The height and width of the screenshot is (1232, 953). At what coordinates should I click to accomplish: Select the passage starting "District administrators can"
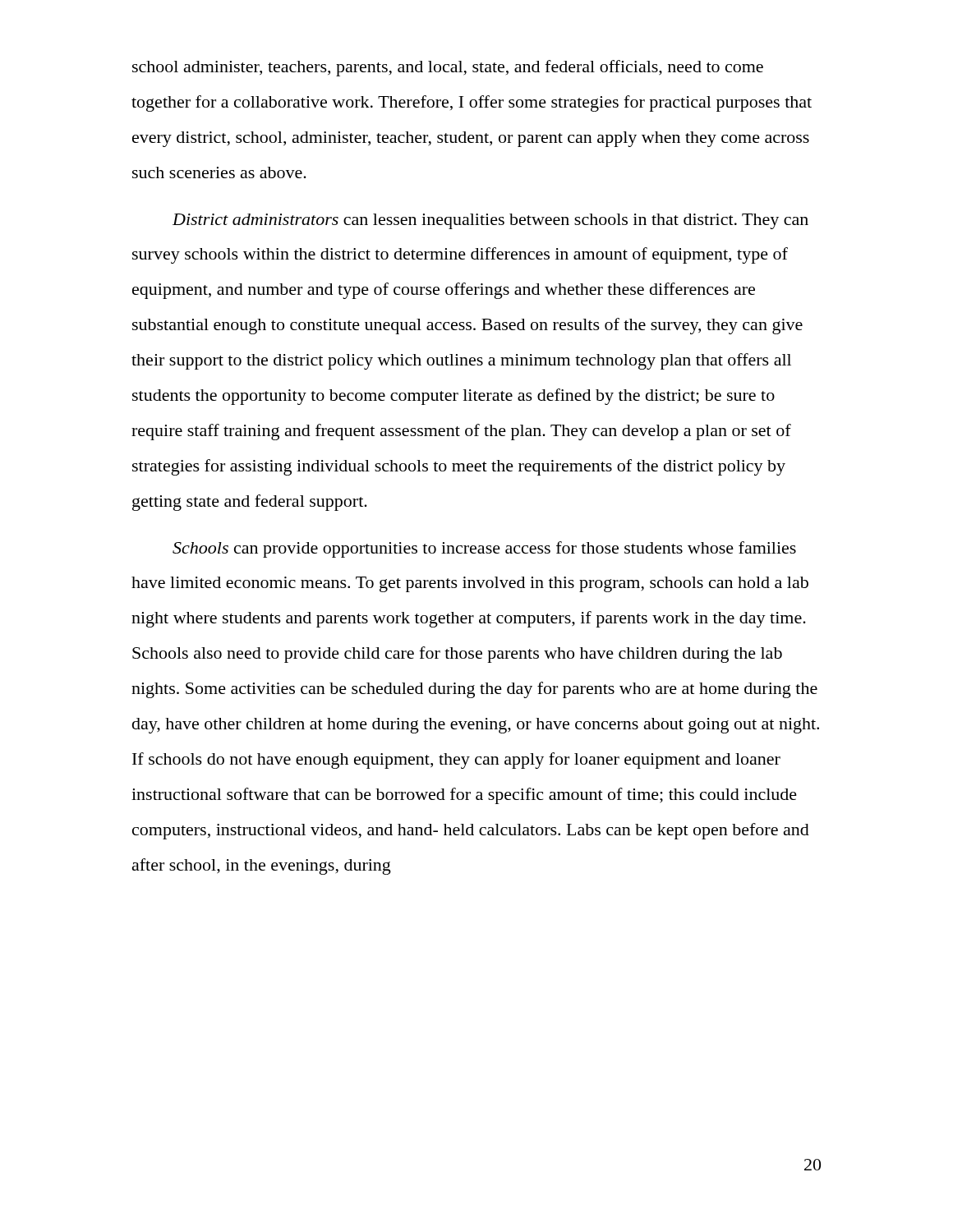tap(470, 359)
